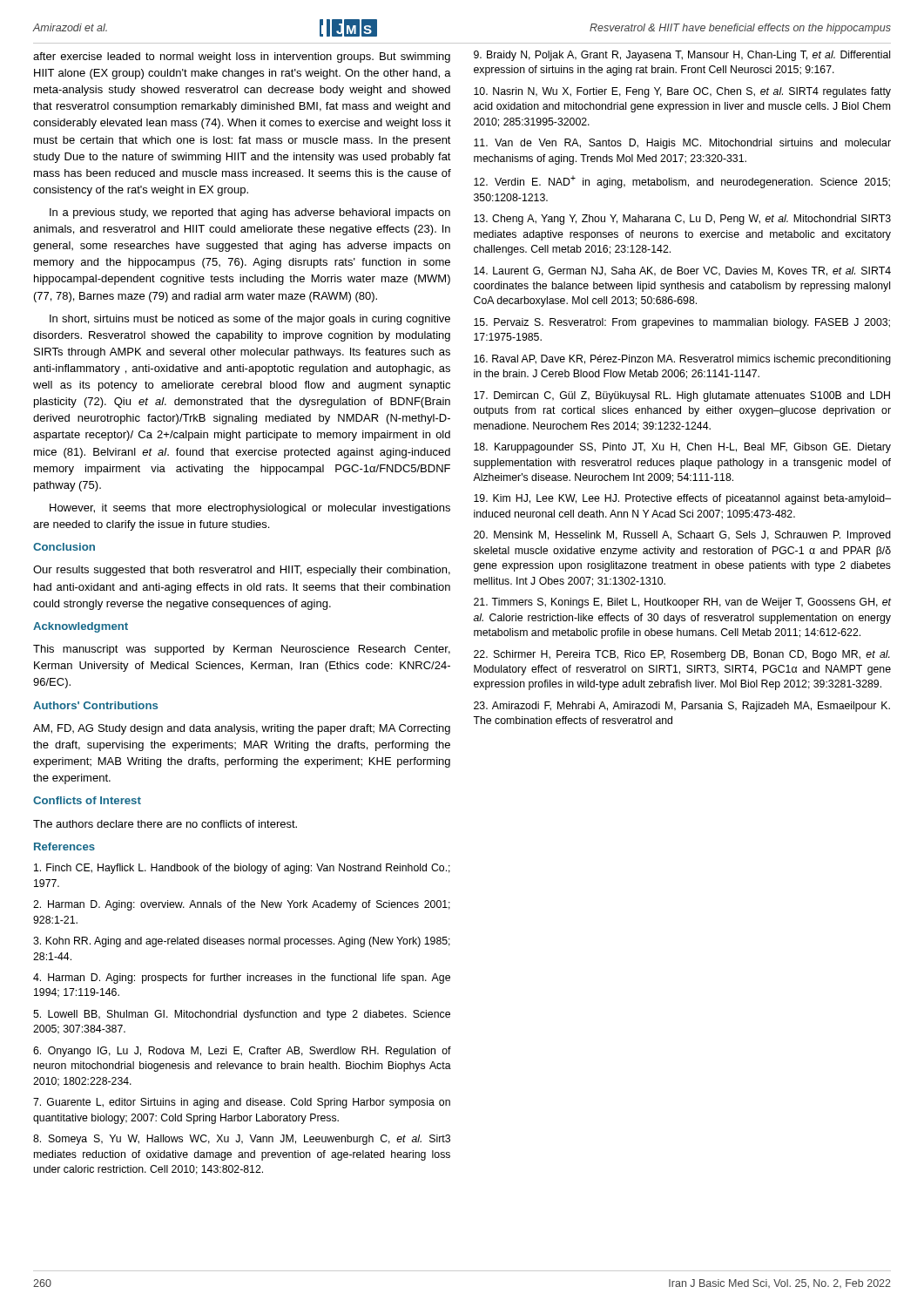Locate the element starting "23. Amirazodi F, Mehrabi"
The image size is (924, 1307).
(682, 714)
